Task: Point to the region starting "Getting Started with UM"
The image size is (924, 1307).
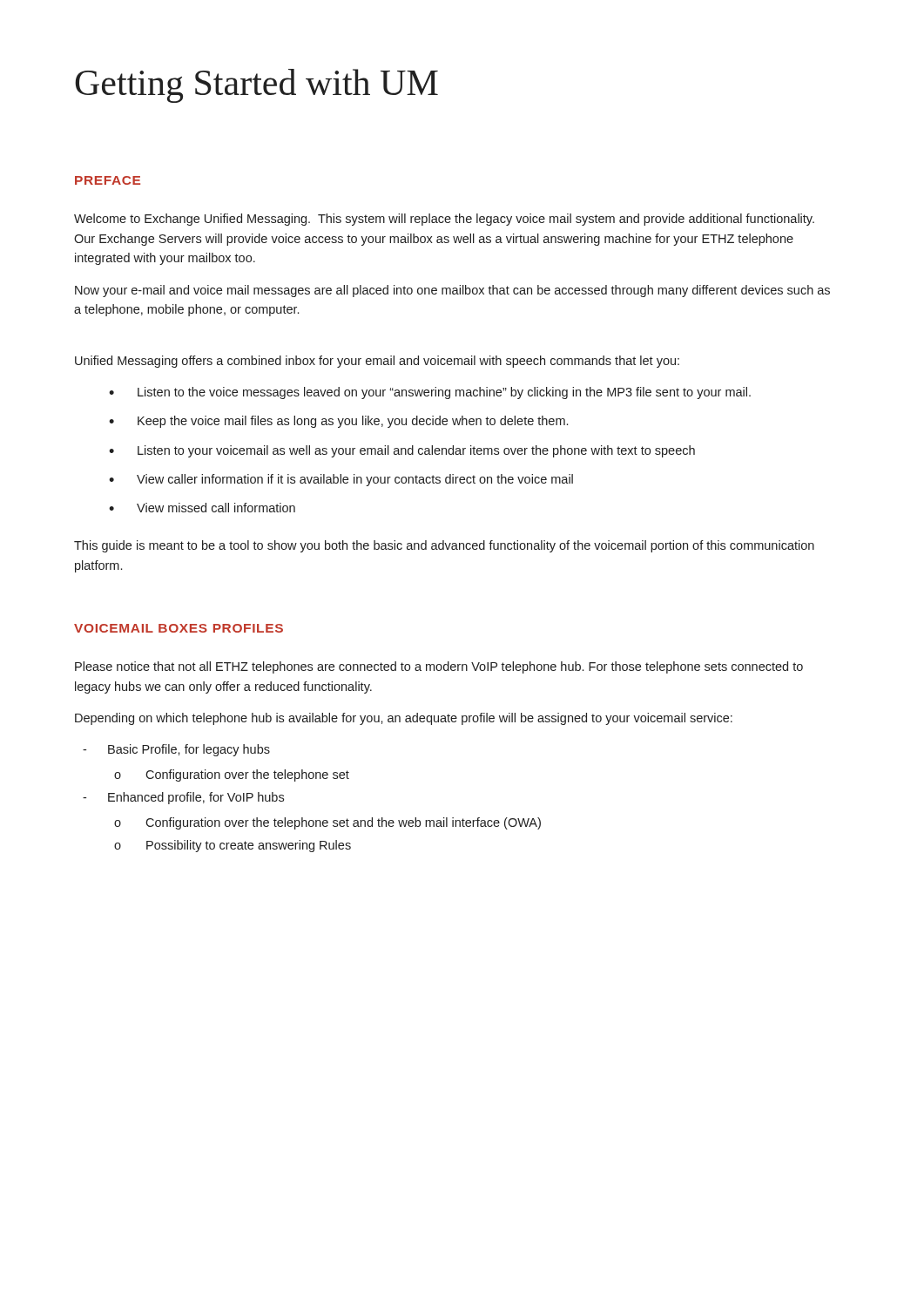Action: pos(256,83)
